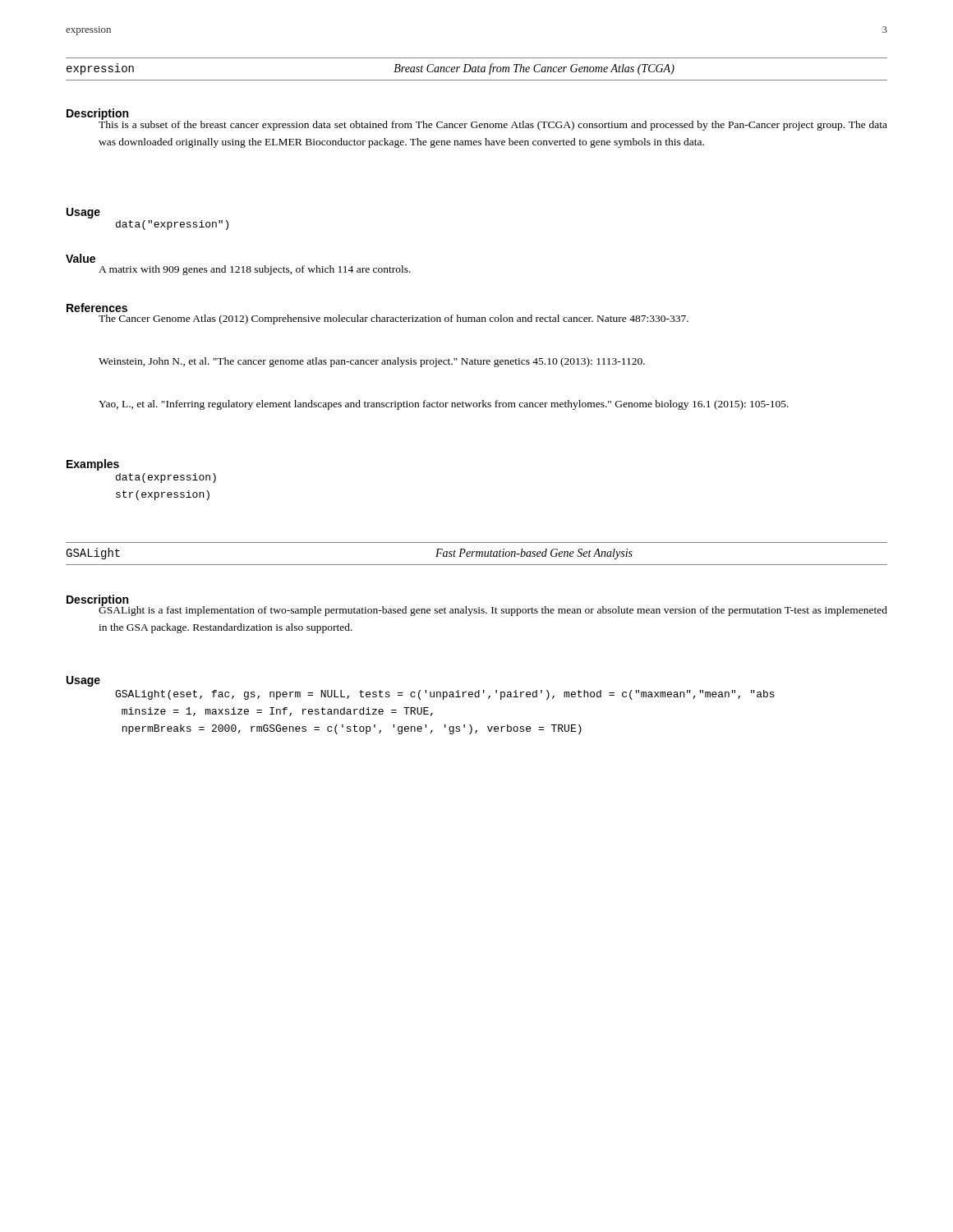The height and width of the screenshot is (1232, 953).
Task: Locate the element starting "This is a subset of the"
Action: tap(493, 134)
